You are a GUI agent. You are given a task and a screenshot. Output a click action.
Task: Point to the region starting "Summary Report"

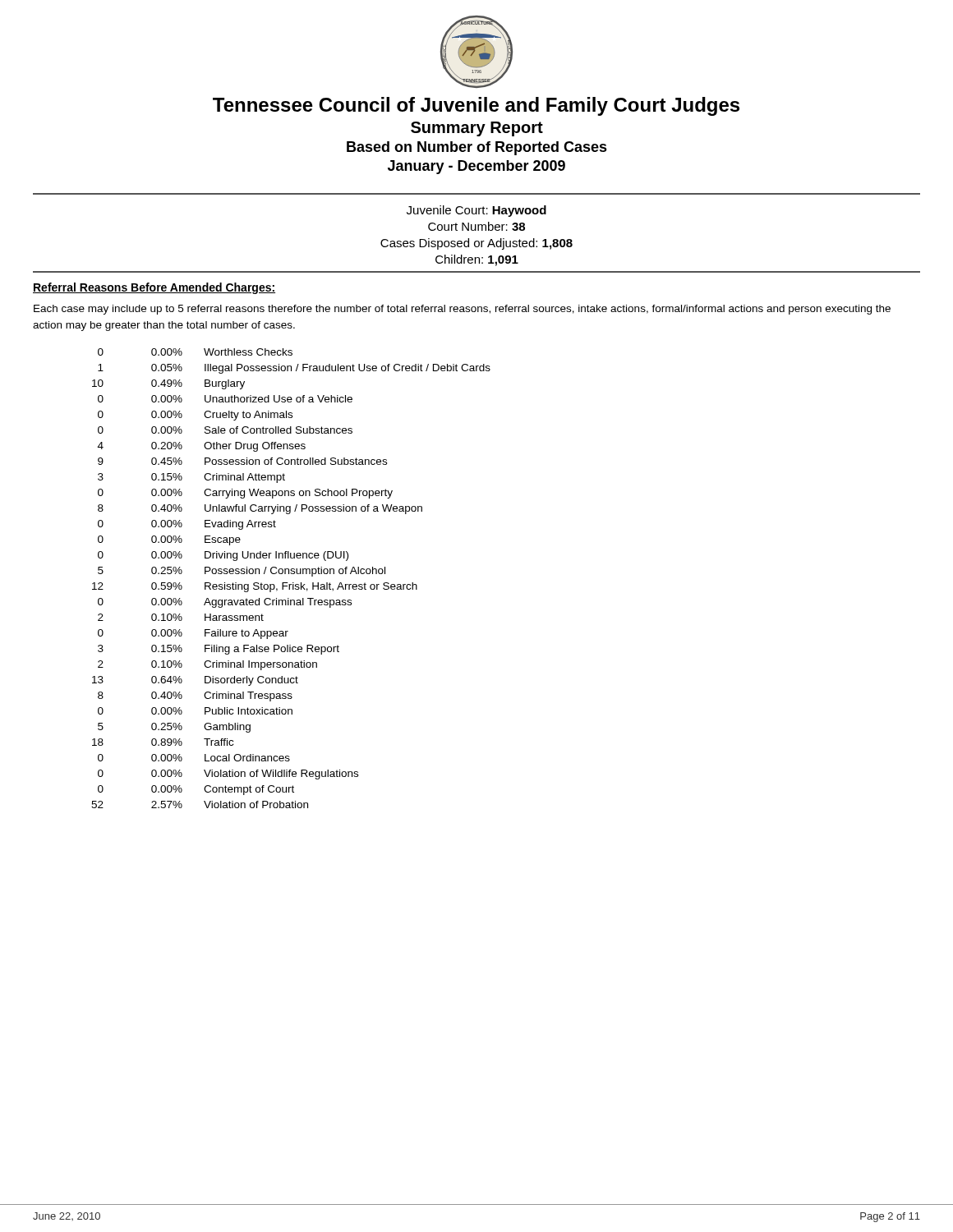[476, 127]
